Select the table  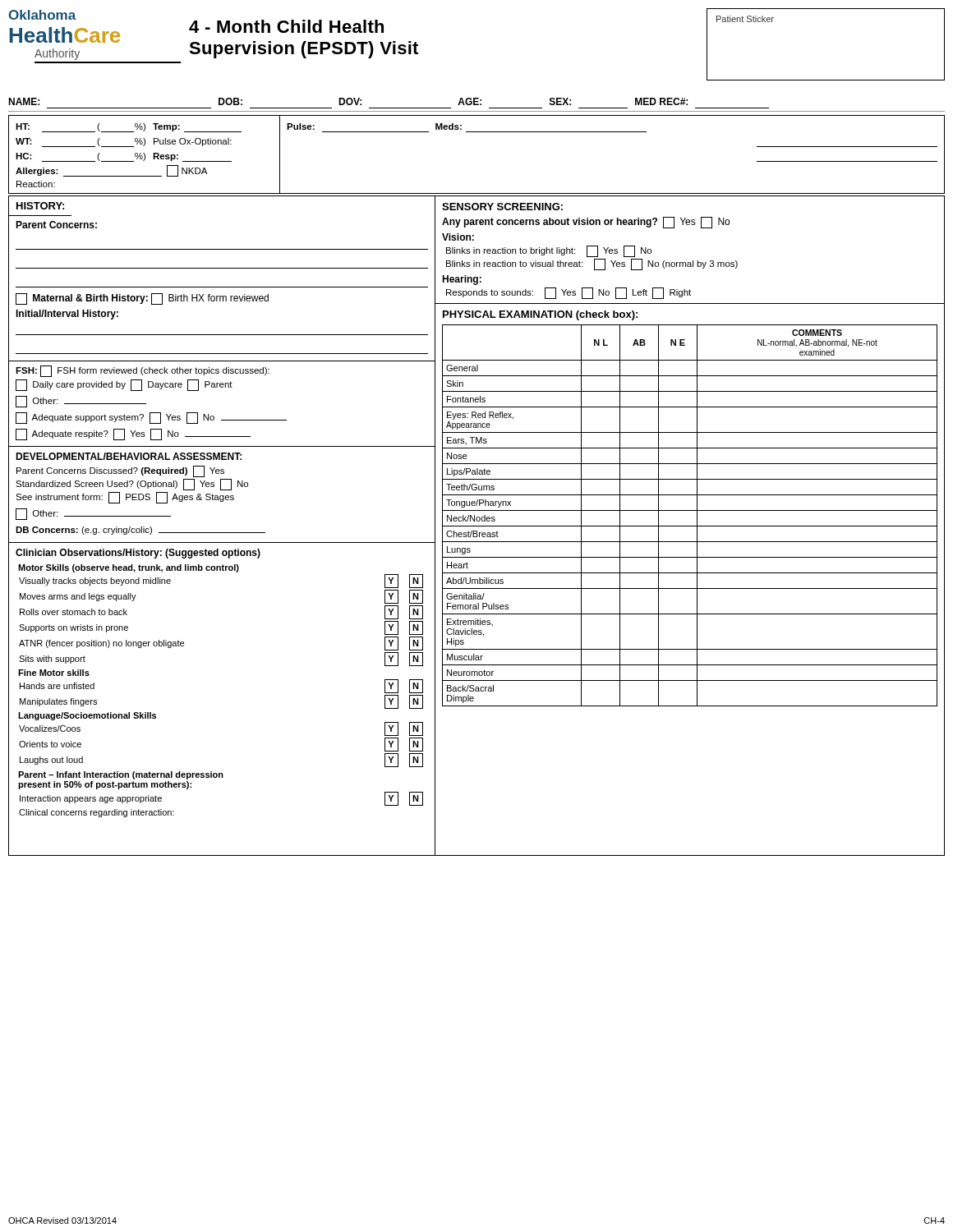[690, 515]
